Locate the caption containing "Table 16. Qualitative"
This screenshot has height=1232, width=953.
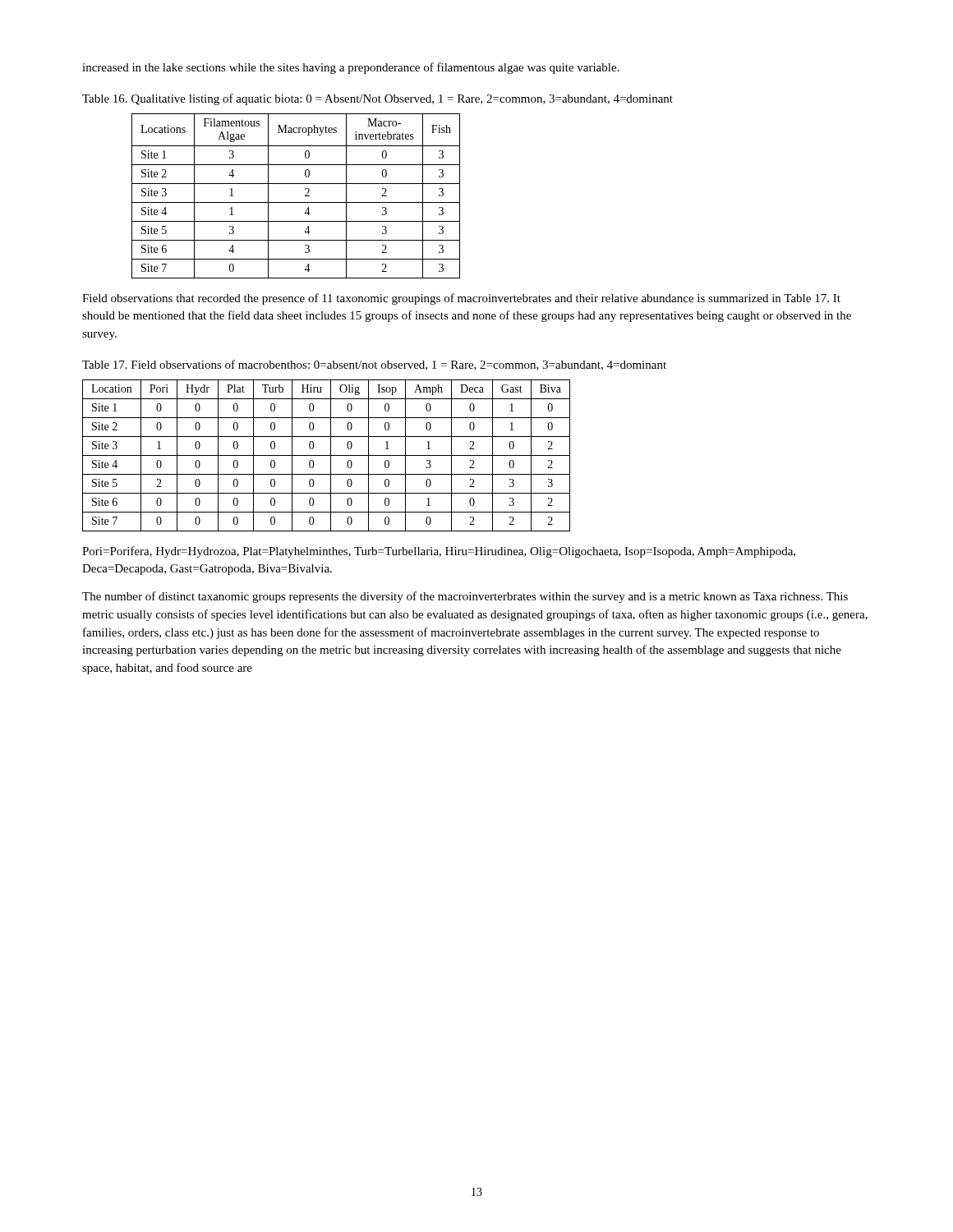(476, 99)
